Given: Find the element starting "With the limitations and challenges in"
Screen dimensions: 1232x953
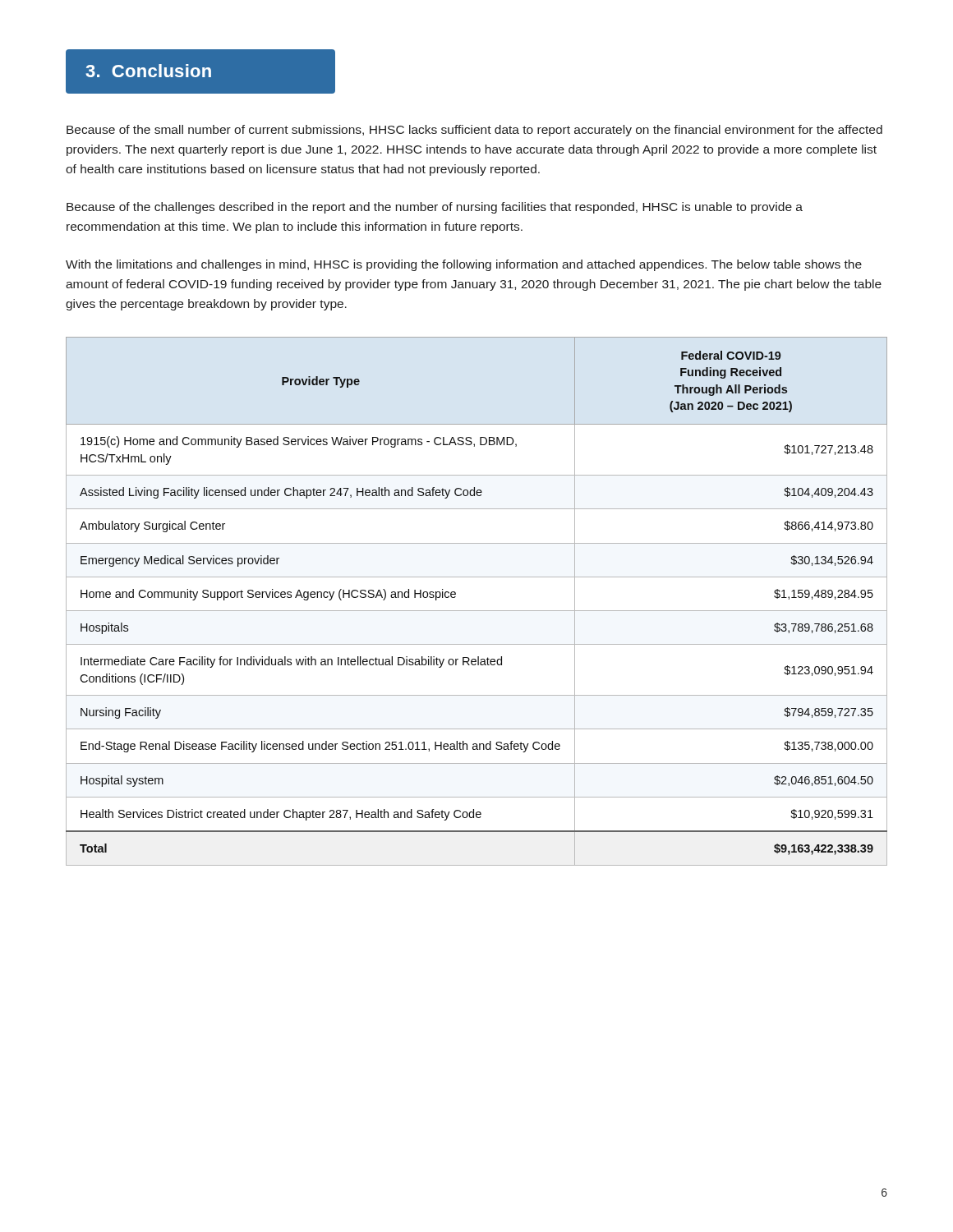Looking at the screenshot, I should coord(474,284).
